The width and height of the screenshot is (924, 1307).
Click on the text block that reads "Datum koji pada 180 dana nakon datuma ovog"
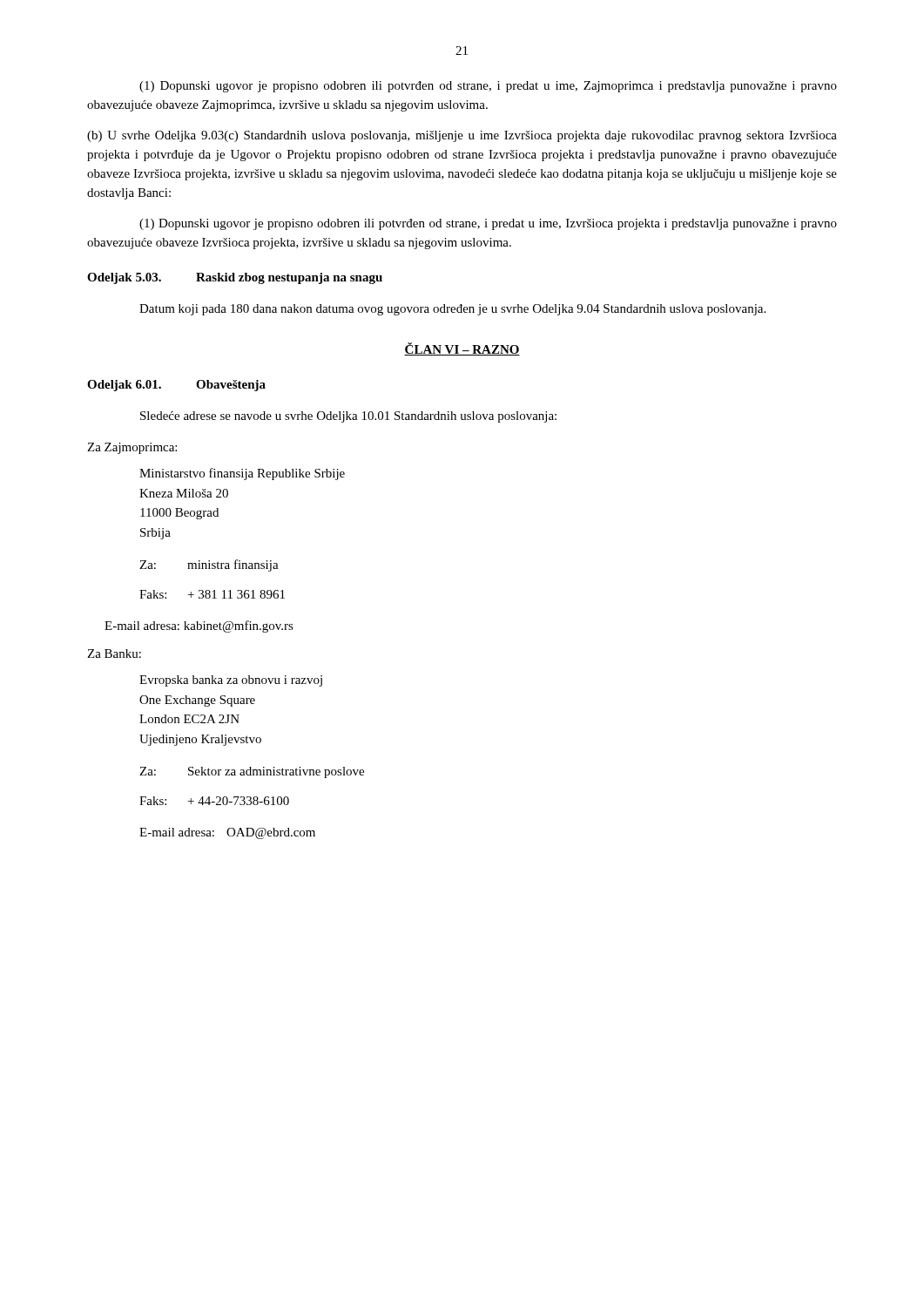click(453, 308)
